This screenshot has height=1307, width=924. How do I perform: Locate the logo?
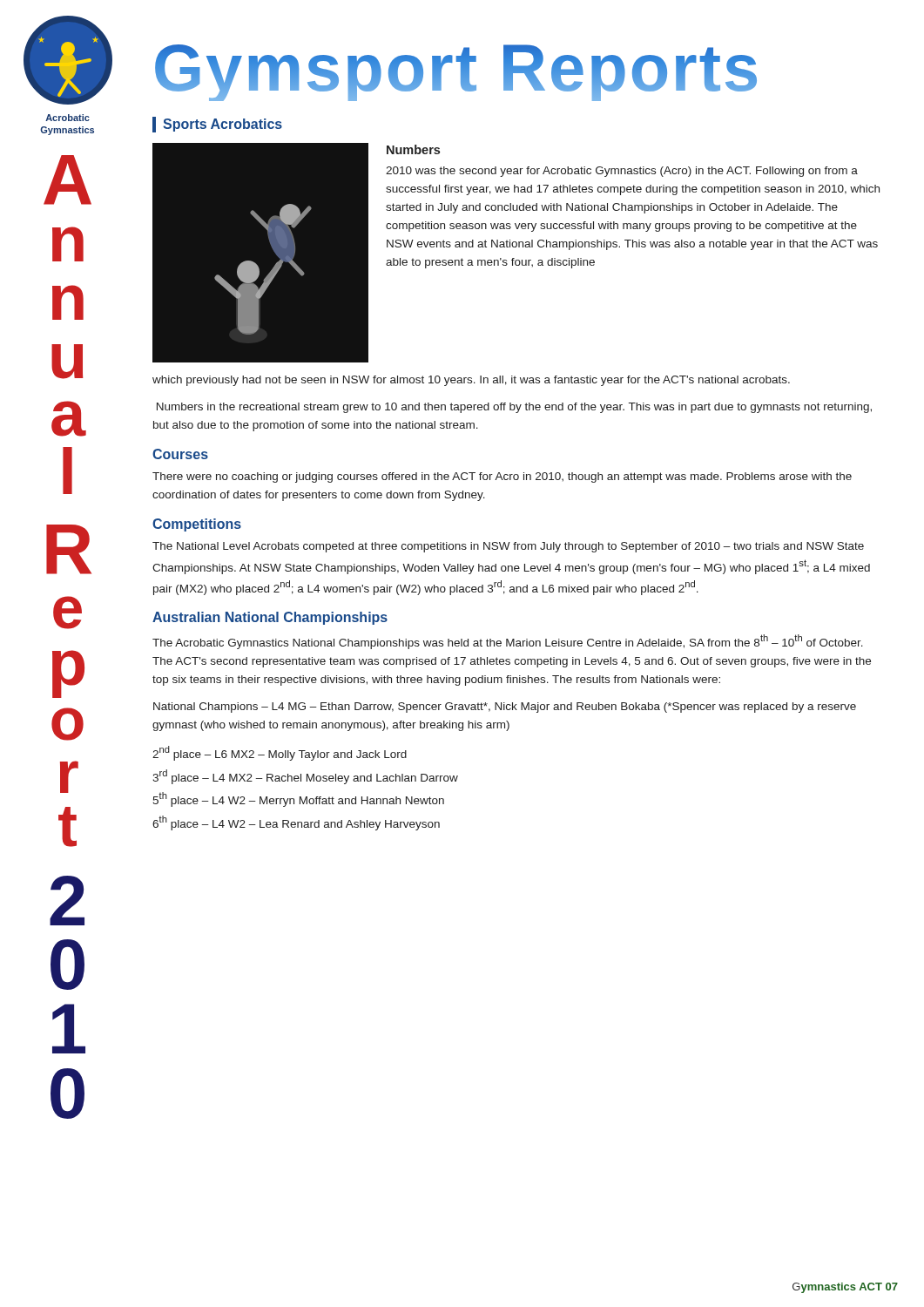(67, 74)
